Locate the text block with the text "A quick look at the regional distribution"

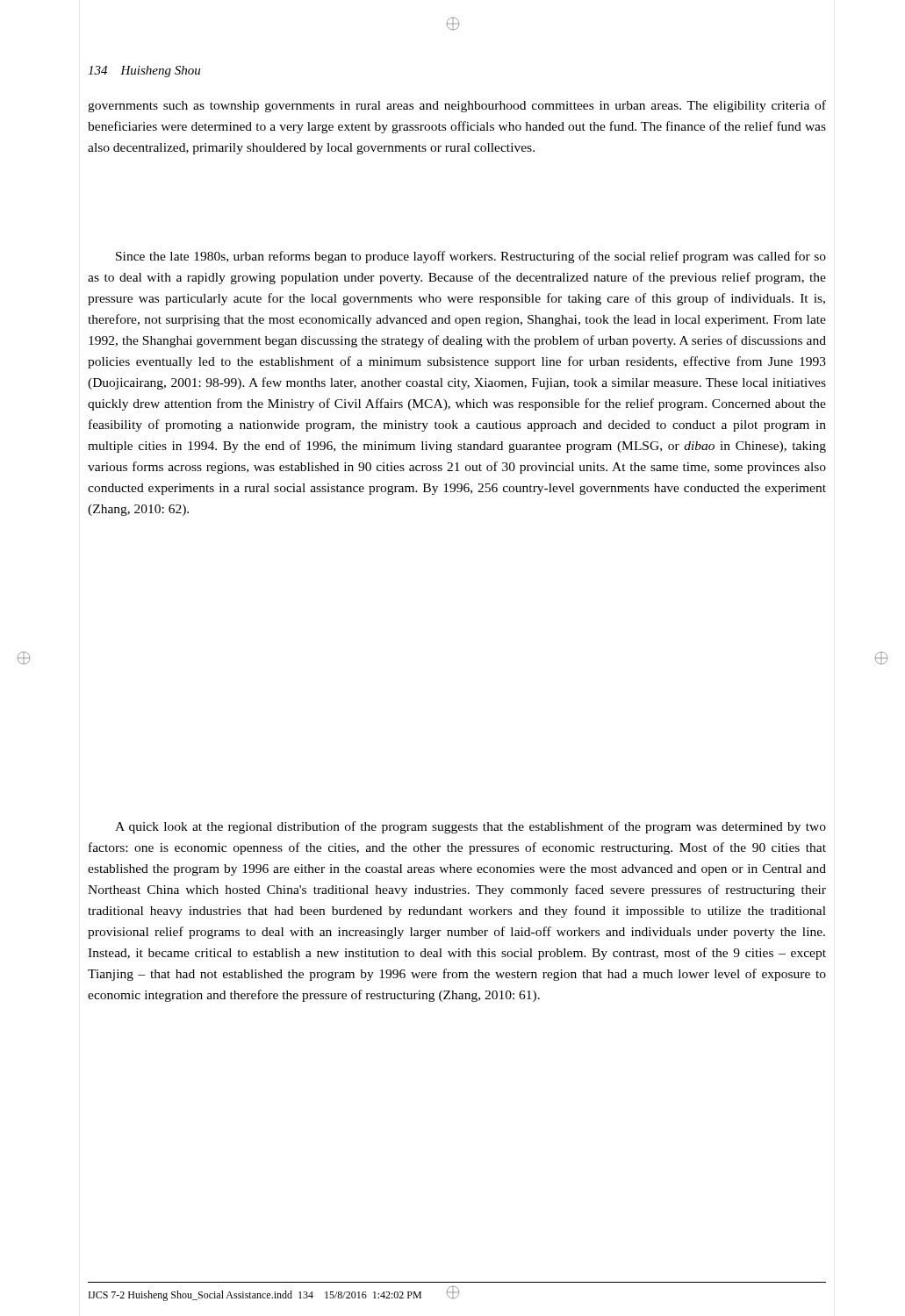click(x=457, y=911)
